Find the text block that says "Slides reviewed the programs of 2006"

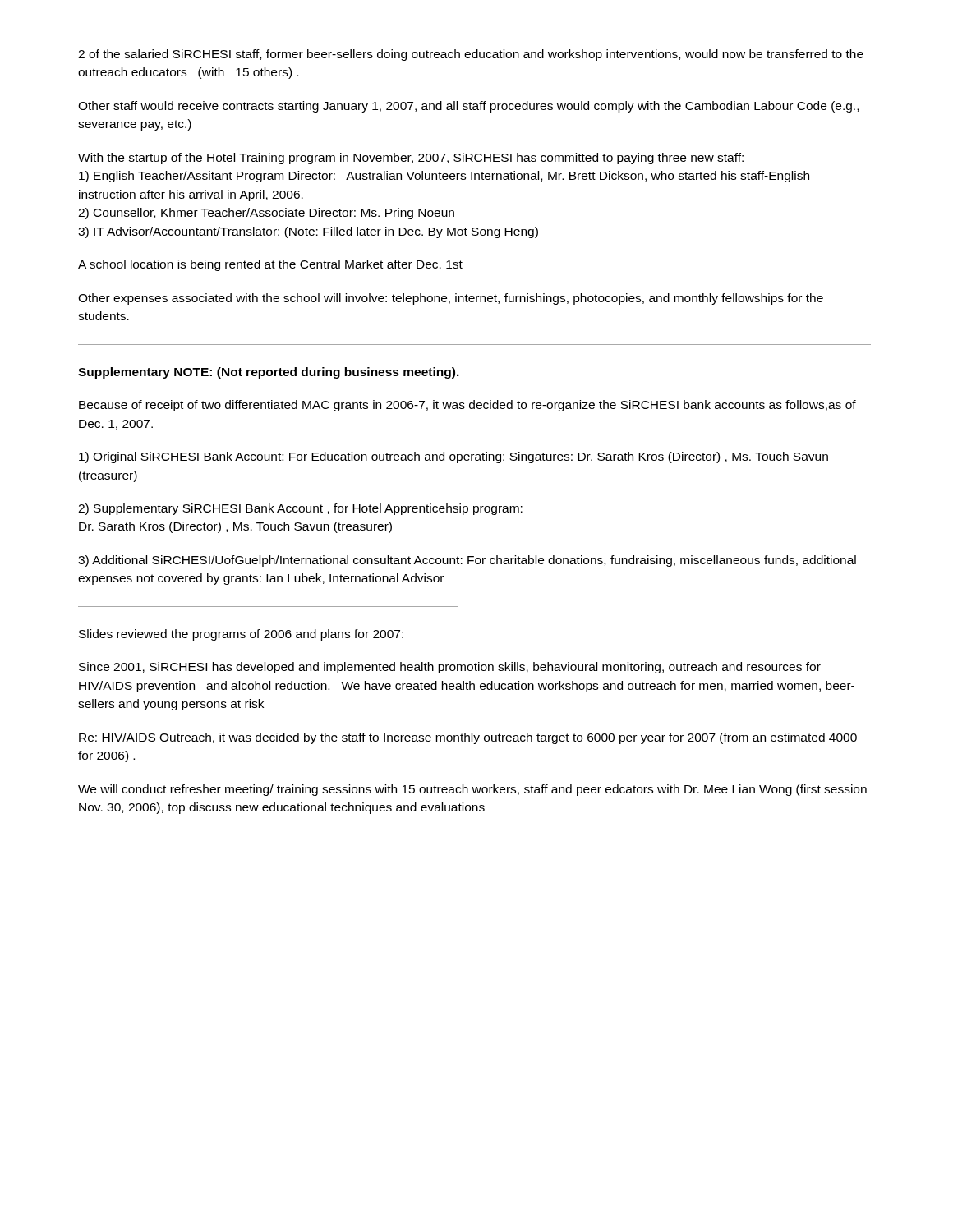(241, 634)
